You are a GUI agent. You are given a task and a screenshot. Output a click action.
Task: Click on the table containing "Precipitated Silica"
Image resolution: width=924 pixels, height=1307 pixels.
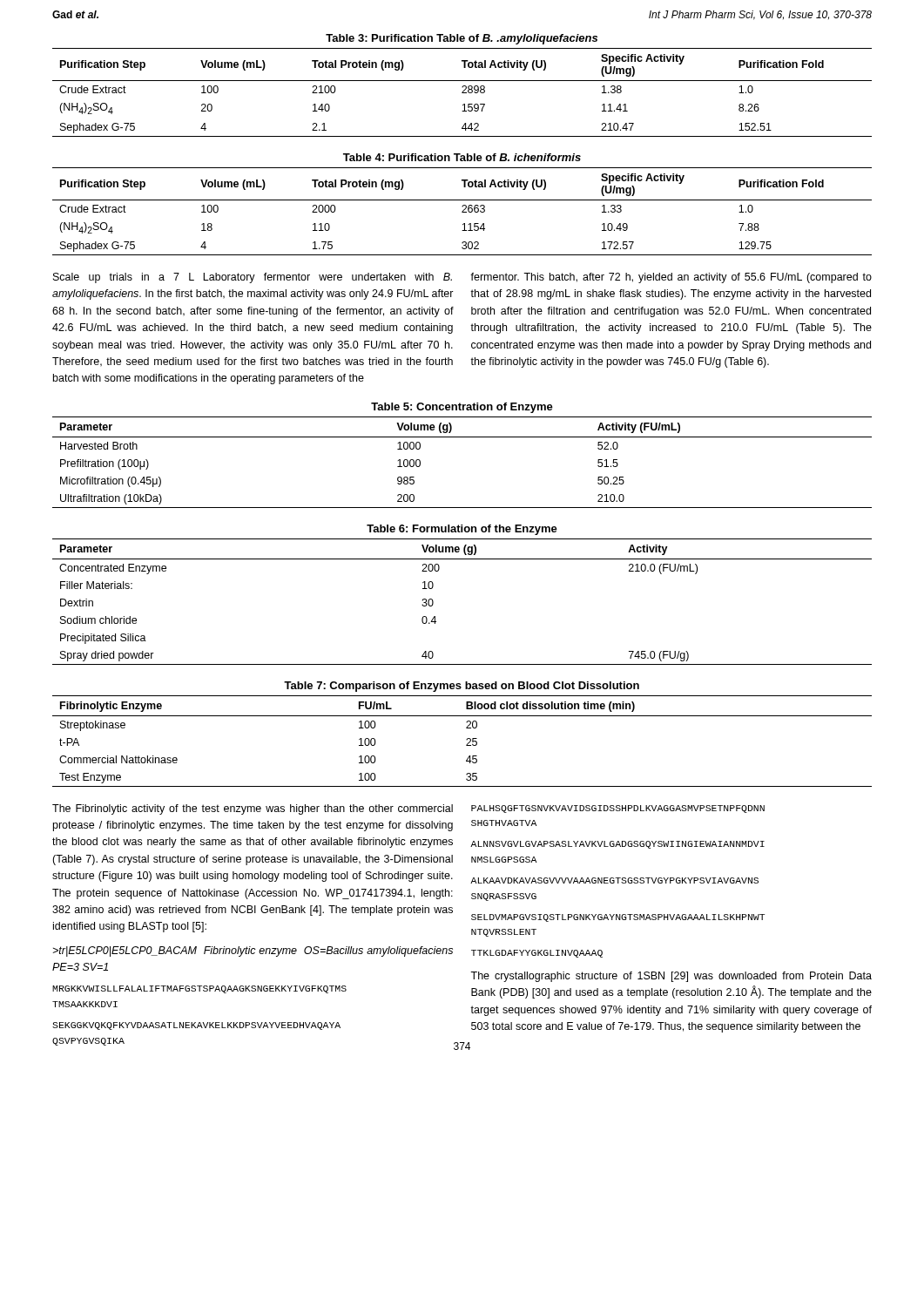462,601
